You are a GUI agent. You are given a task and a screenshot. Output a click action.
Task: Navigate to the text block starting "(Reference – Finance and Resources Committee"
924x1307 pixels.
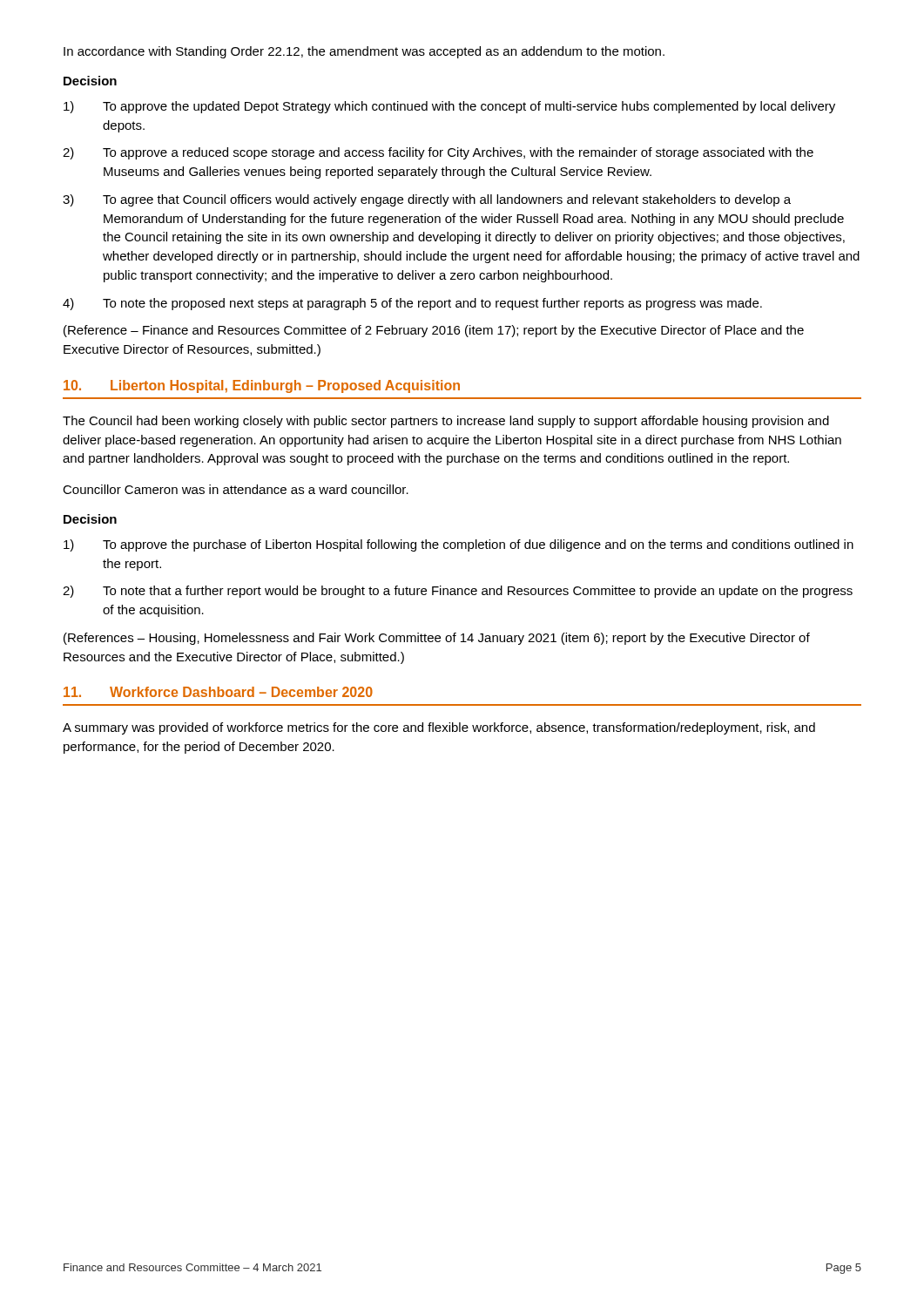pyautogui.click(x=433, y=339)
